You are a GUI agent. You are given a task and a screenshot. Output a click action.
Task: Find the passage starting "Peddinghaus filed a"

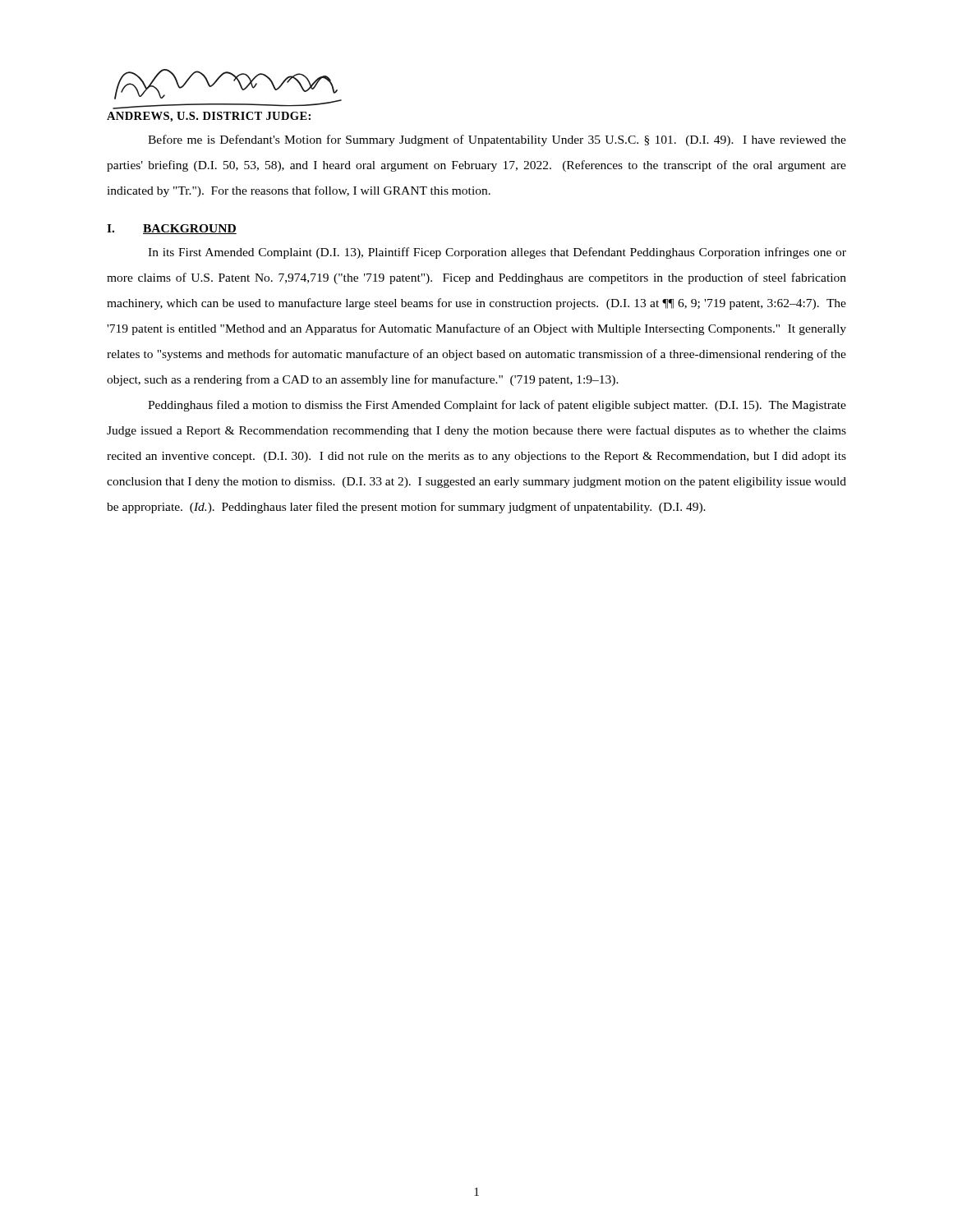tap(476, 455)
